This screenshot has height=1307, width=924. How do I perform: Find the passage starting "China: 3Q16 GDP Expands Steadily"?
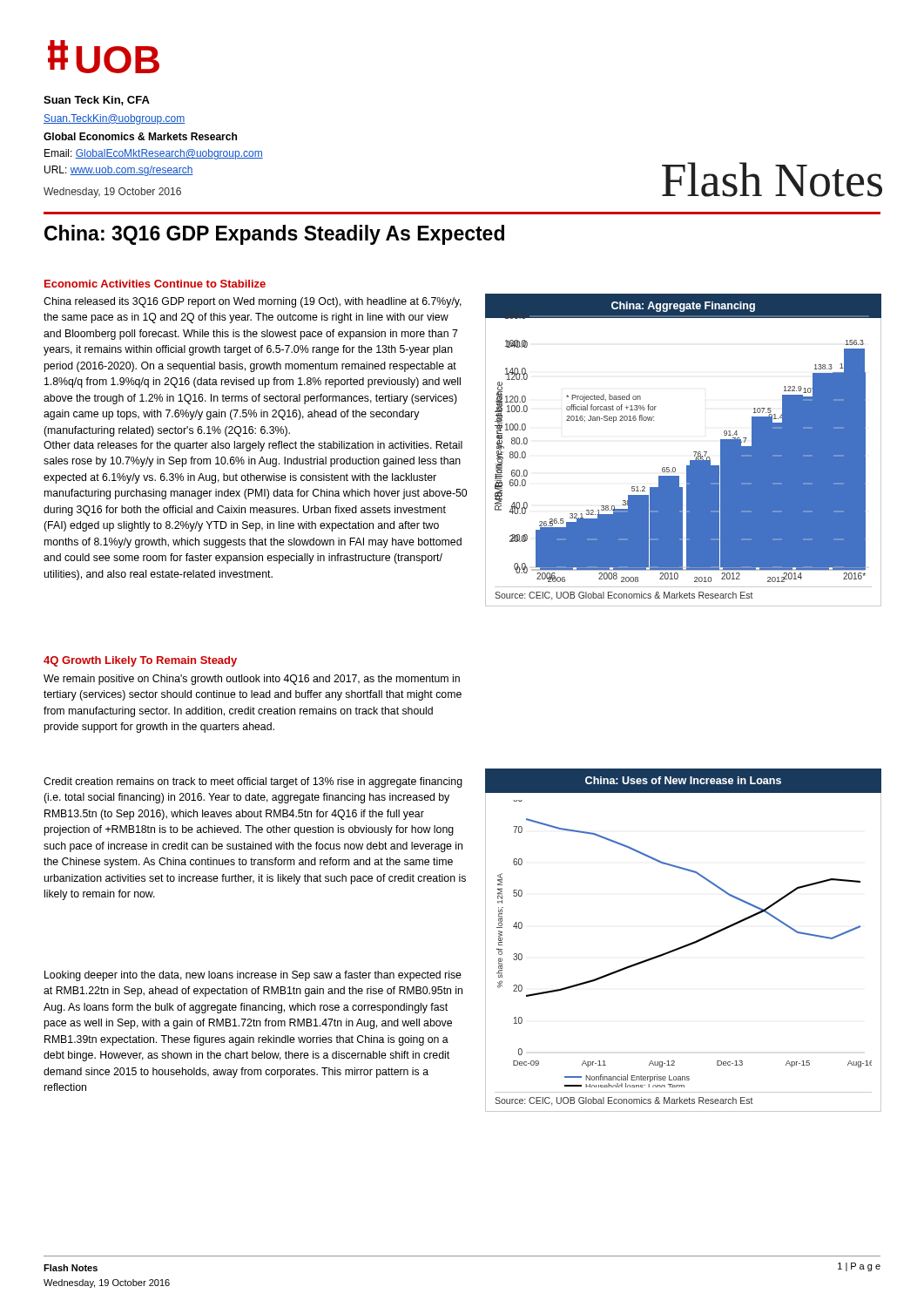click(275, 233)
